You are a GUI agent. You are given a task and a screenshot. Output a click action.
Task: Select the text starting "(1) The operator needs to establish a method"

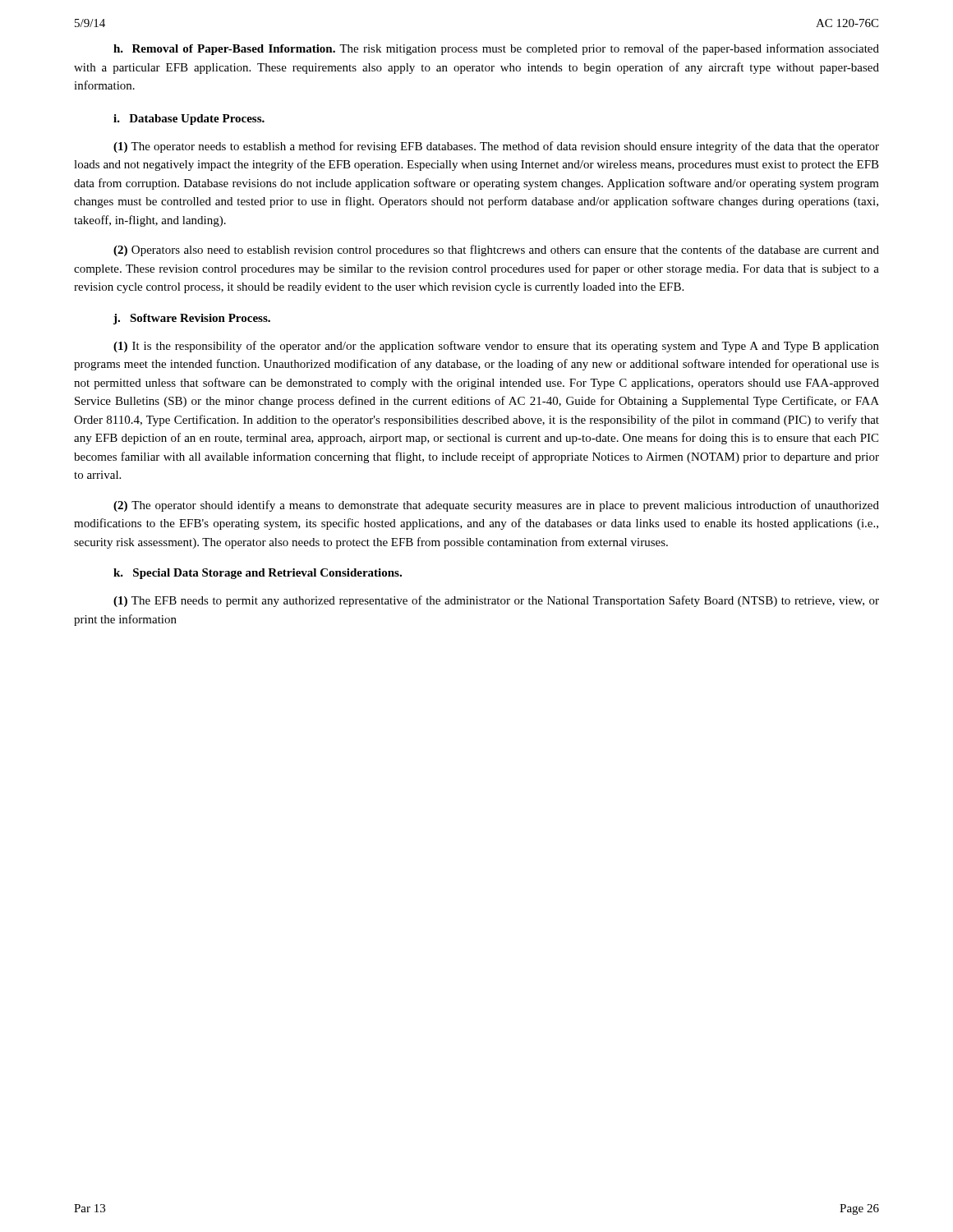(476, 183)
